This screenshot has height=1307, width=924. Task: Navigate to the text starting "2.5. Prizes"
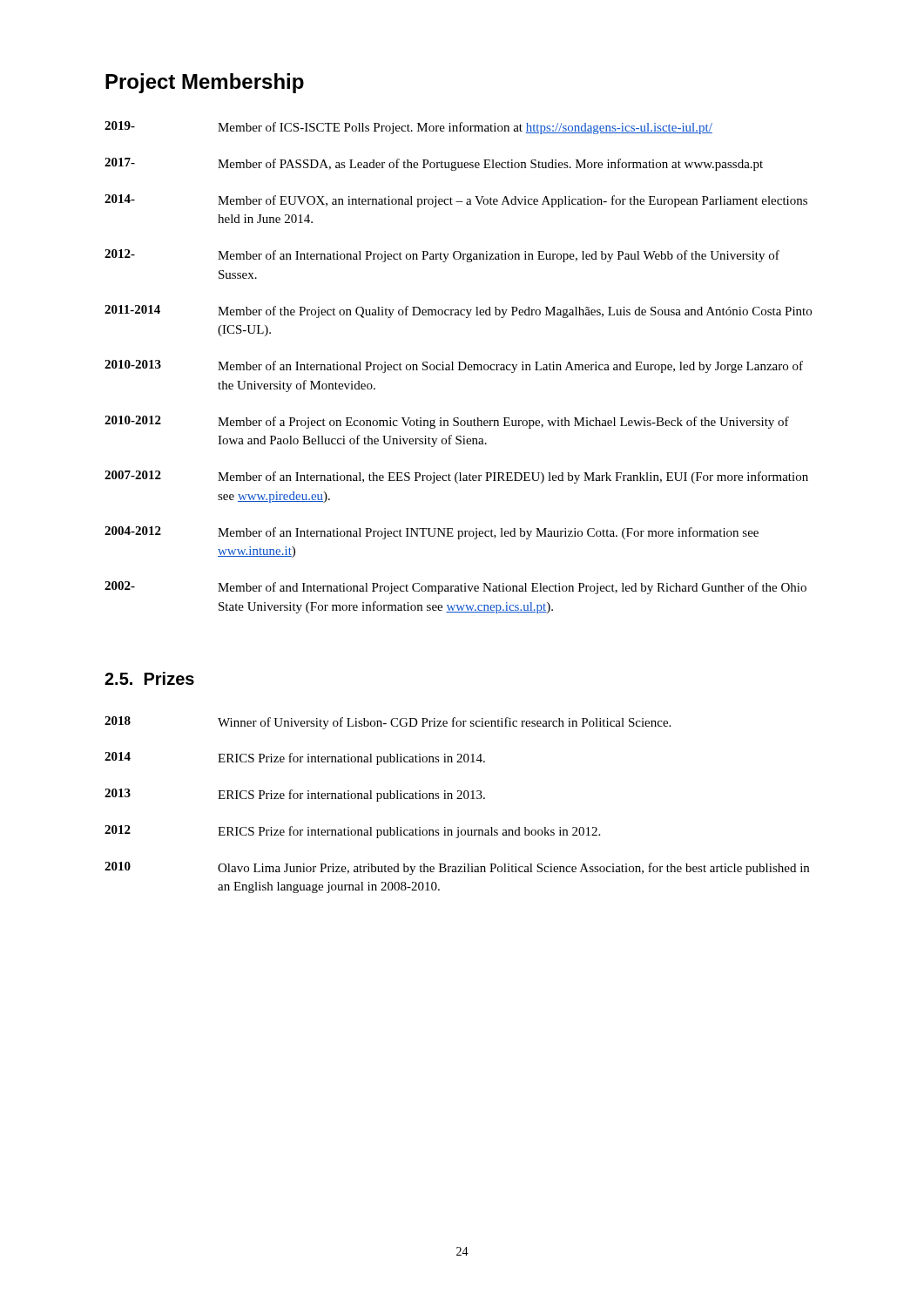[x=150, y=679]
